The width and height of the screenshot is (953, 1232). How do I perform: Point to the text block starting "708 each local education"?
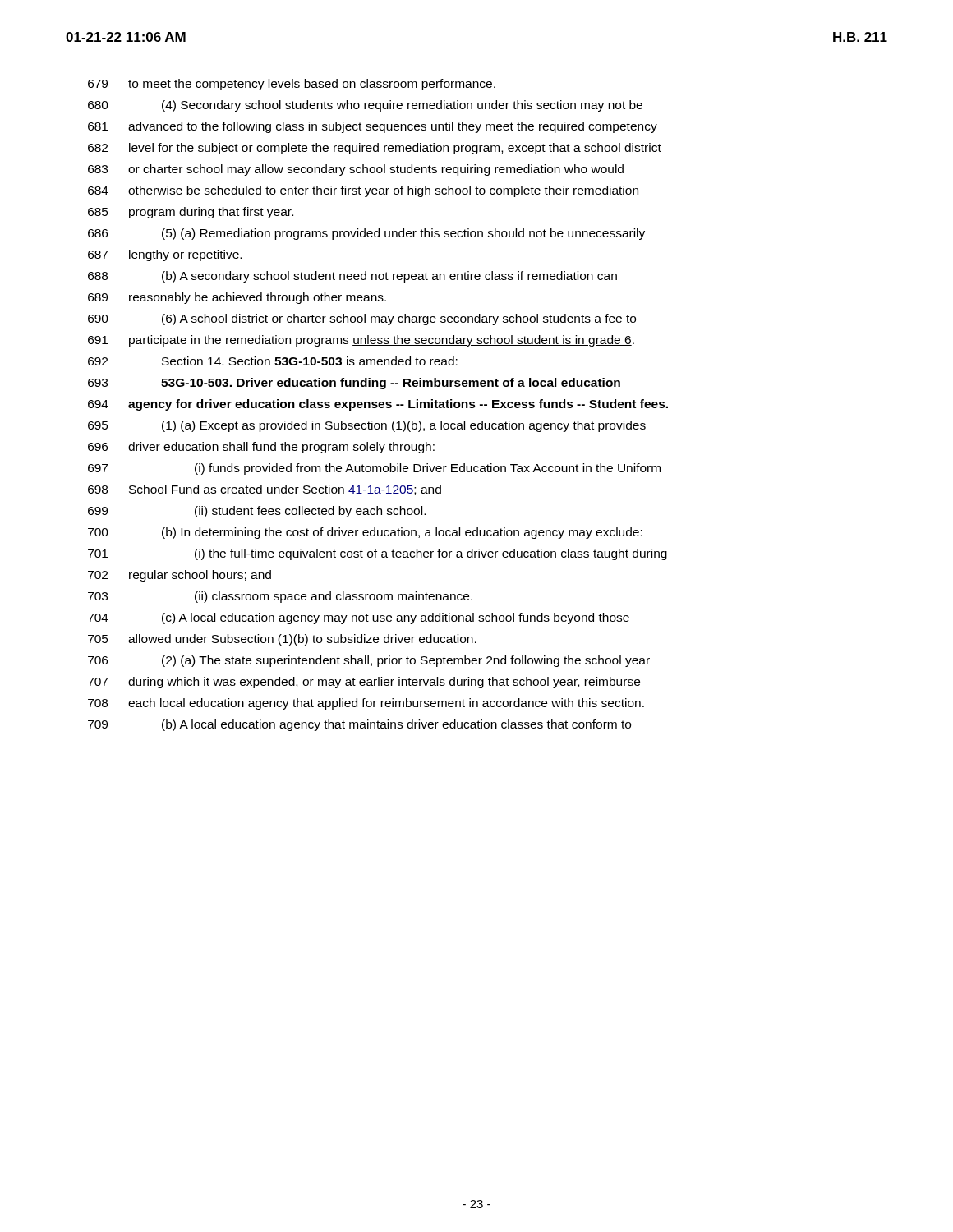(x=355, y=703)
